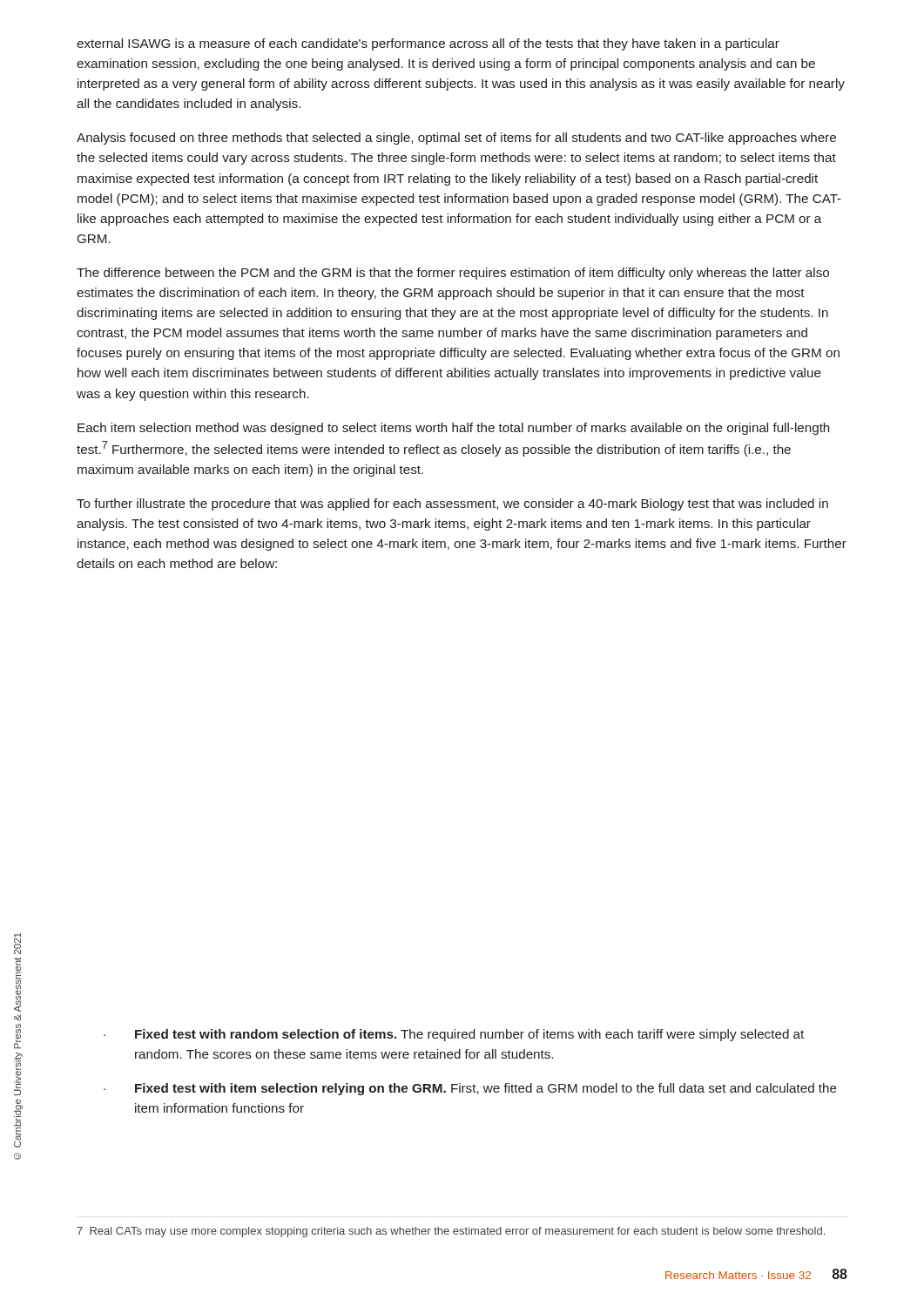Find the block on this page that starts "The difference between the PCM"
The image size is (924, 1307).
coord(458,333)
